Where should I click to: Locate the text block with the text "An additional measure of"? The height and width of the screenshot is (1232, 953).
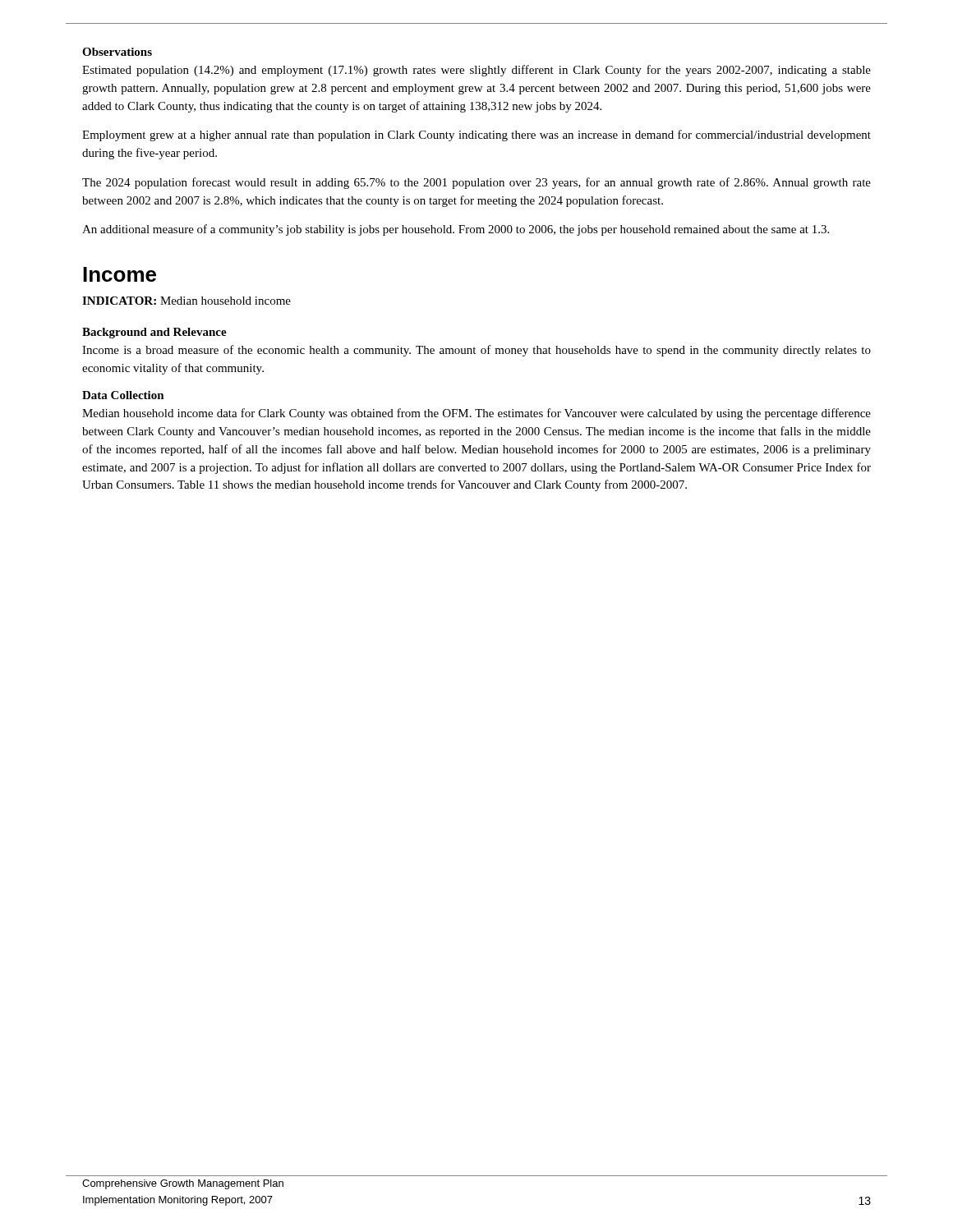click(476, 230)
